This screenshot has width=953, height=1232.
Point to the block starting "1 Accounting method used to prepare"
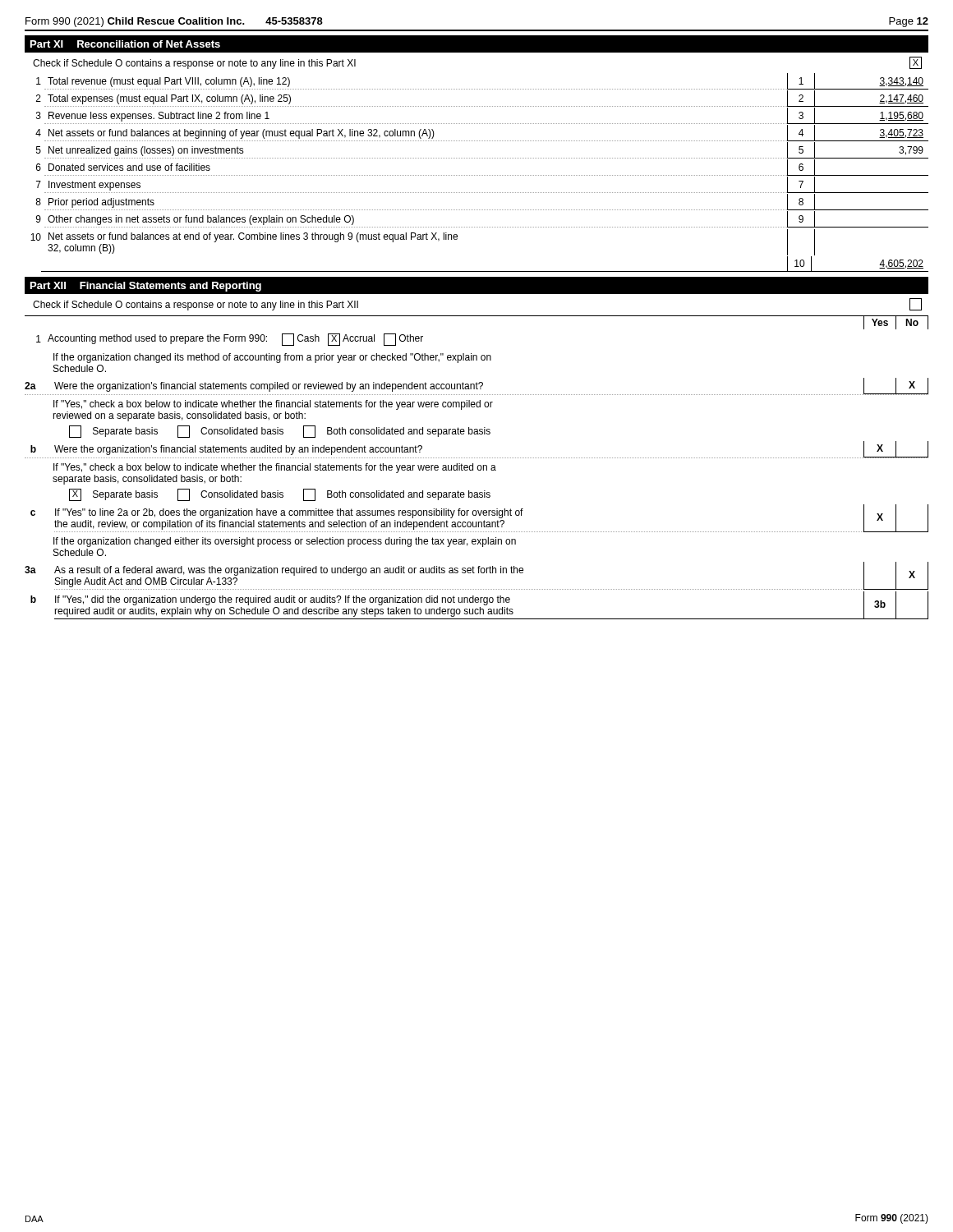[x=230, y=340]
